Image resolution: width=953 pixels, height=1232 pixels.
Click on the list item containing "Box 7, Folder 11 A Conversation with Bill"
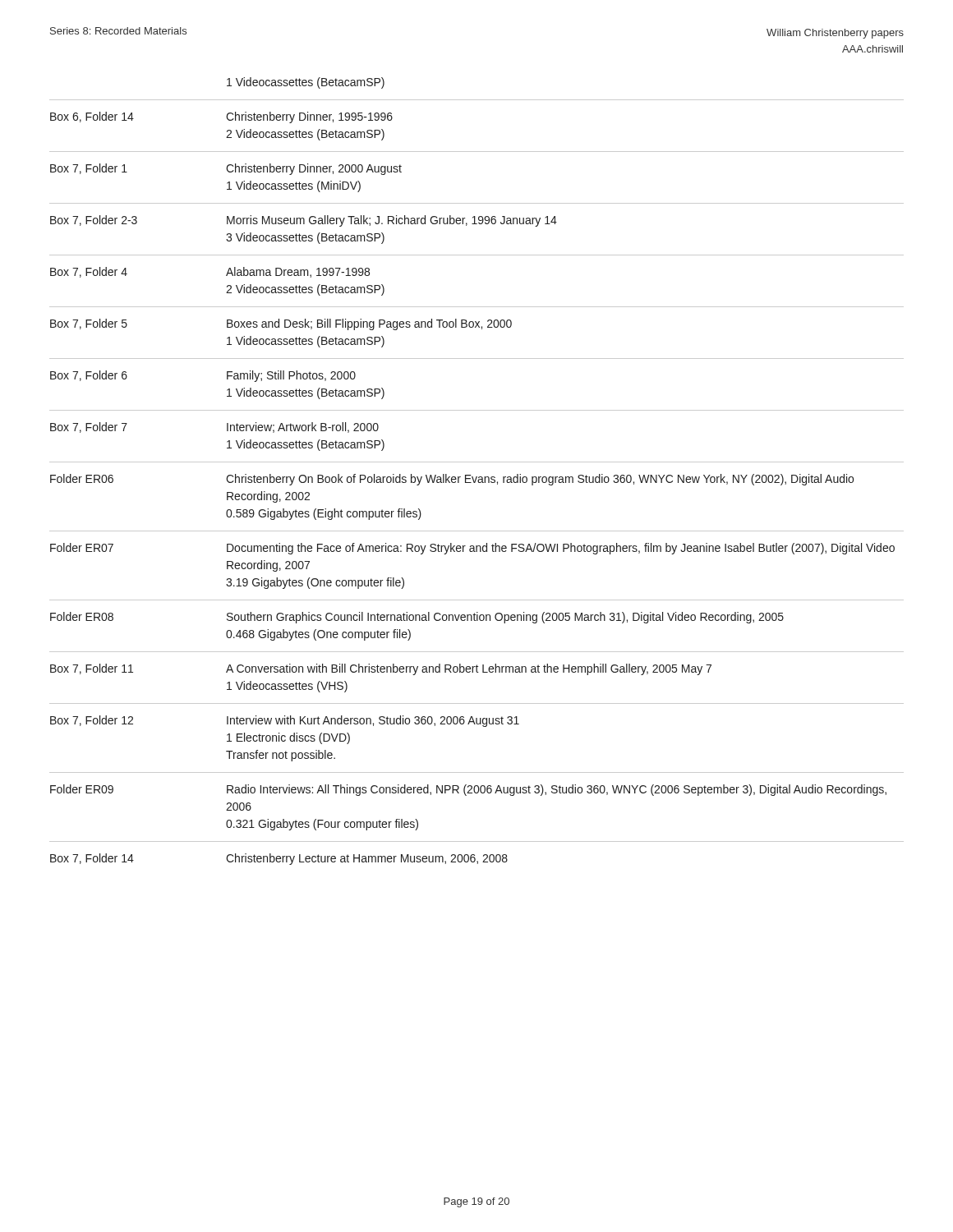[476, 678]
